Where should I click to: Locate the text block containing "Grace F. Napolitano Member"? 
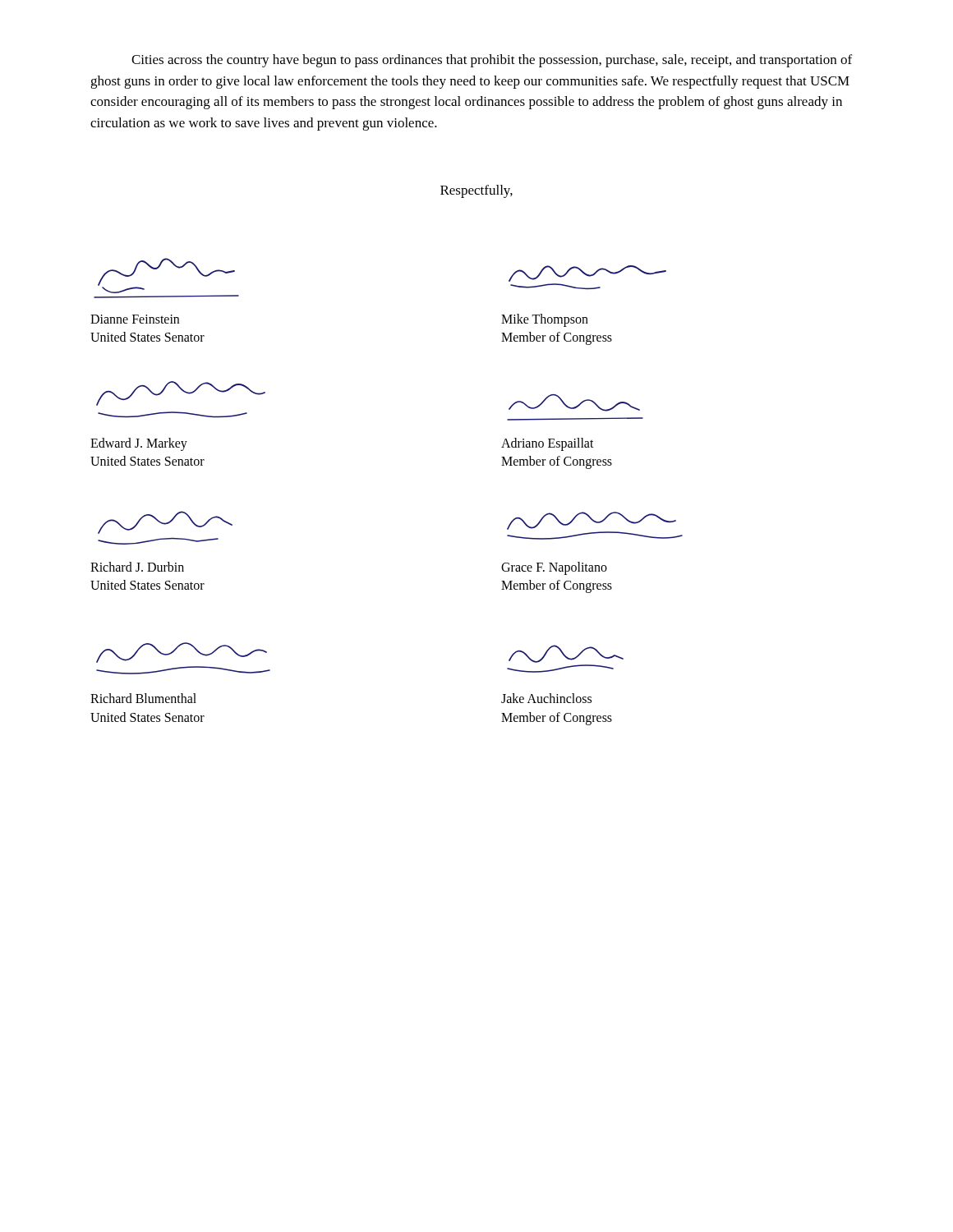554,568
